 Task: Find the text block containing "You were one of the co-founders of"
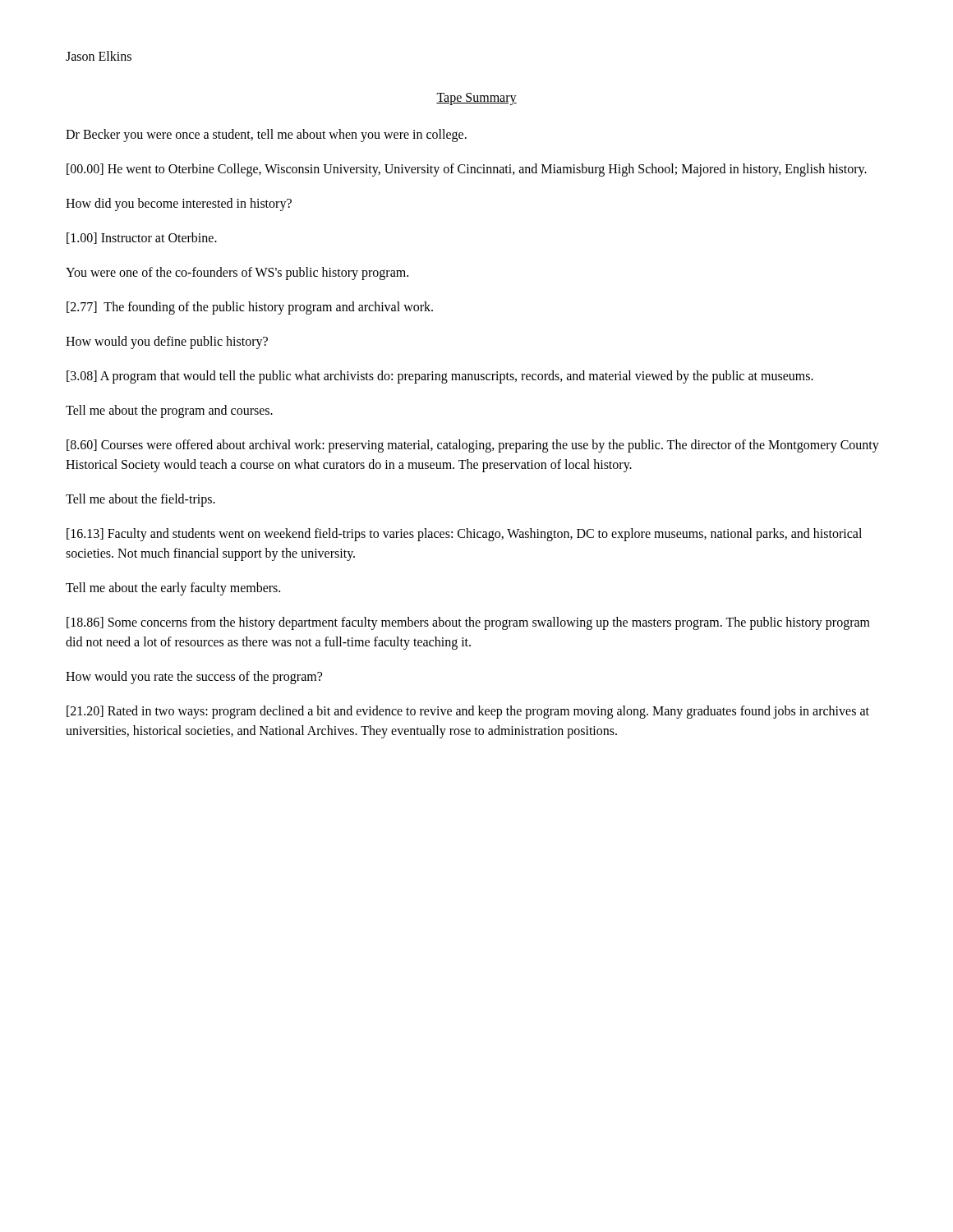pos(238,272)
